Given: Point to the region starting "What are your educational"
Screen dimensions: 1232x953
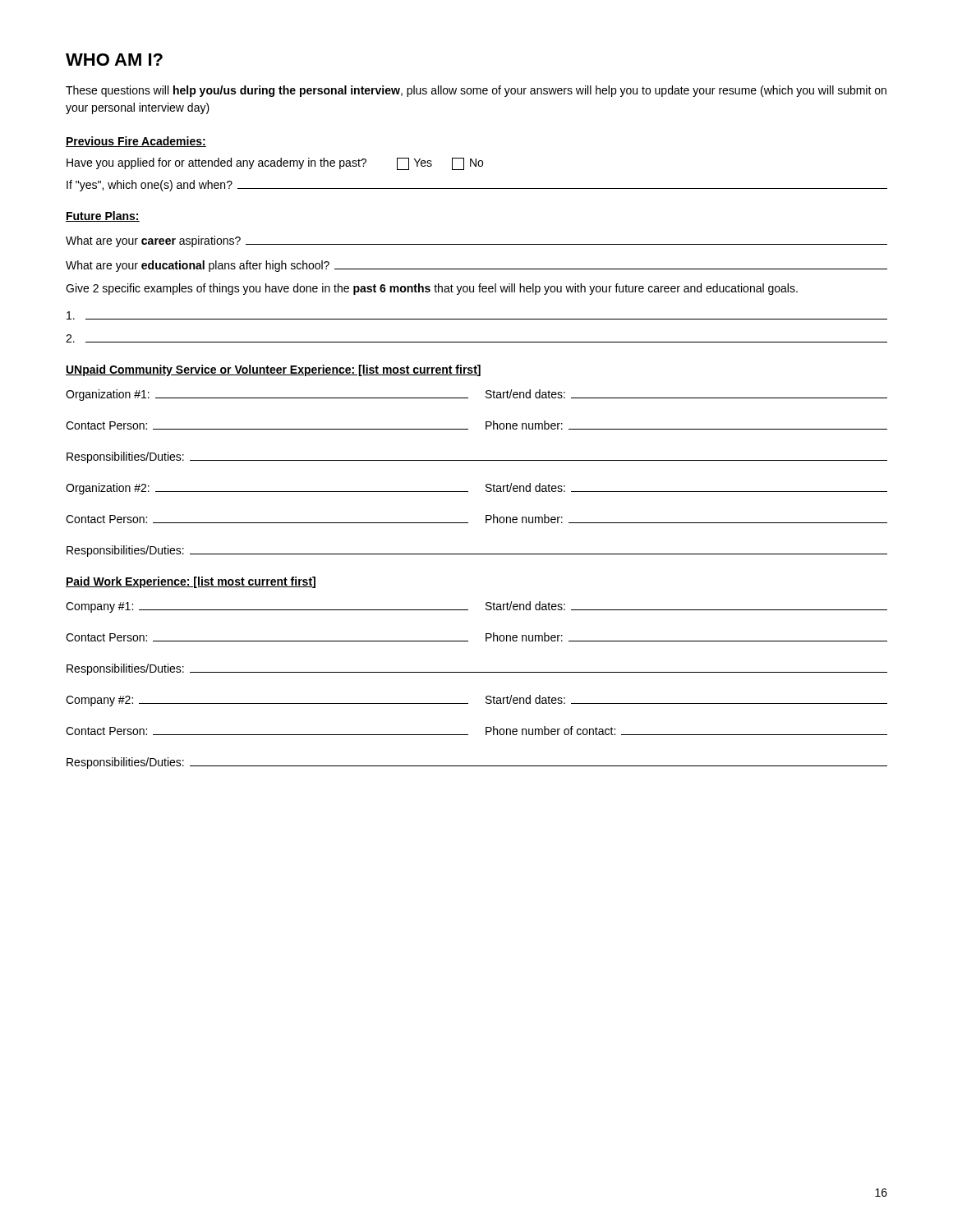Looking at the screenshot, I should pos(476,263).
